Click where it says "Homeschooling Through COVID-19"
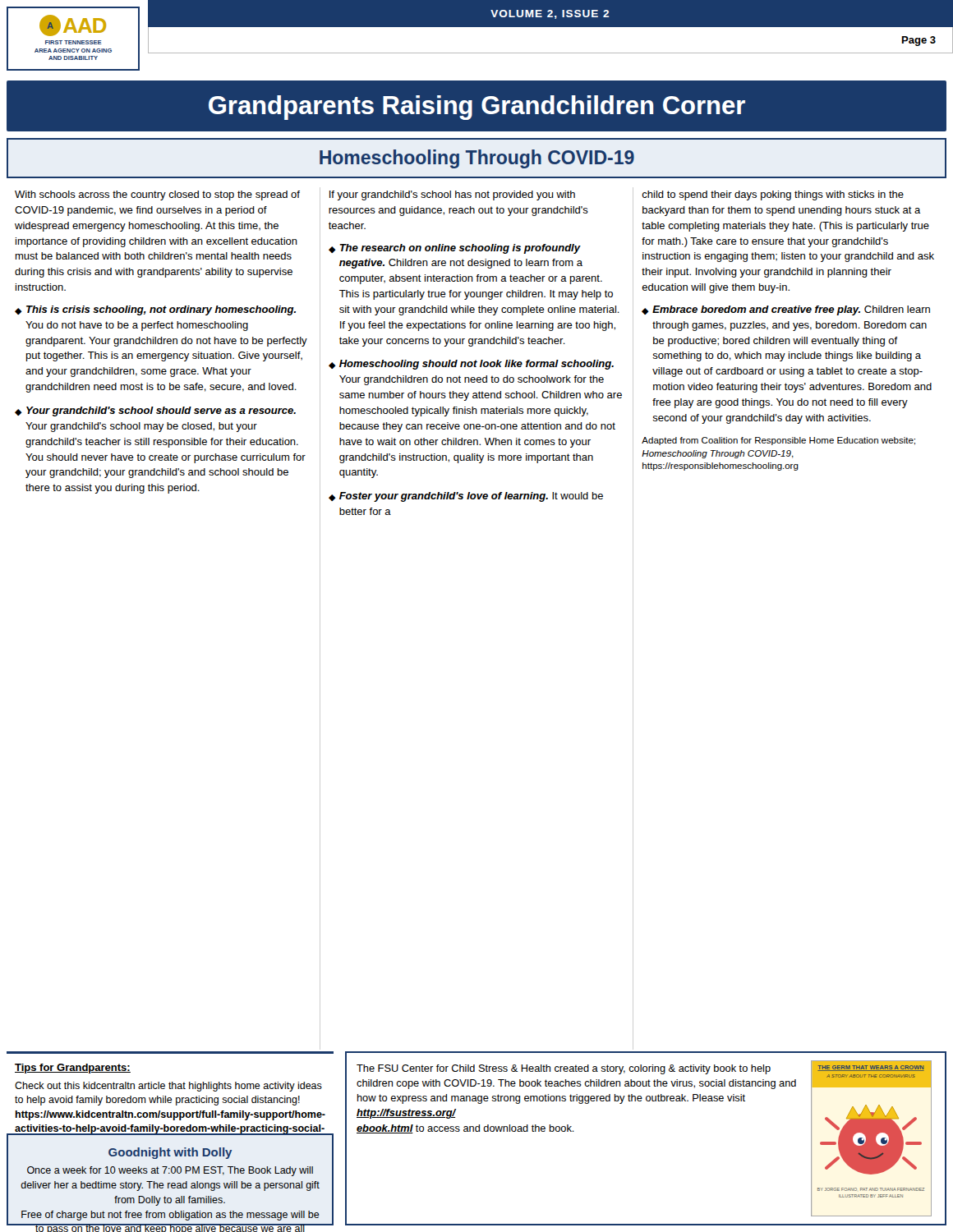 coord(476,158)
